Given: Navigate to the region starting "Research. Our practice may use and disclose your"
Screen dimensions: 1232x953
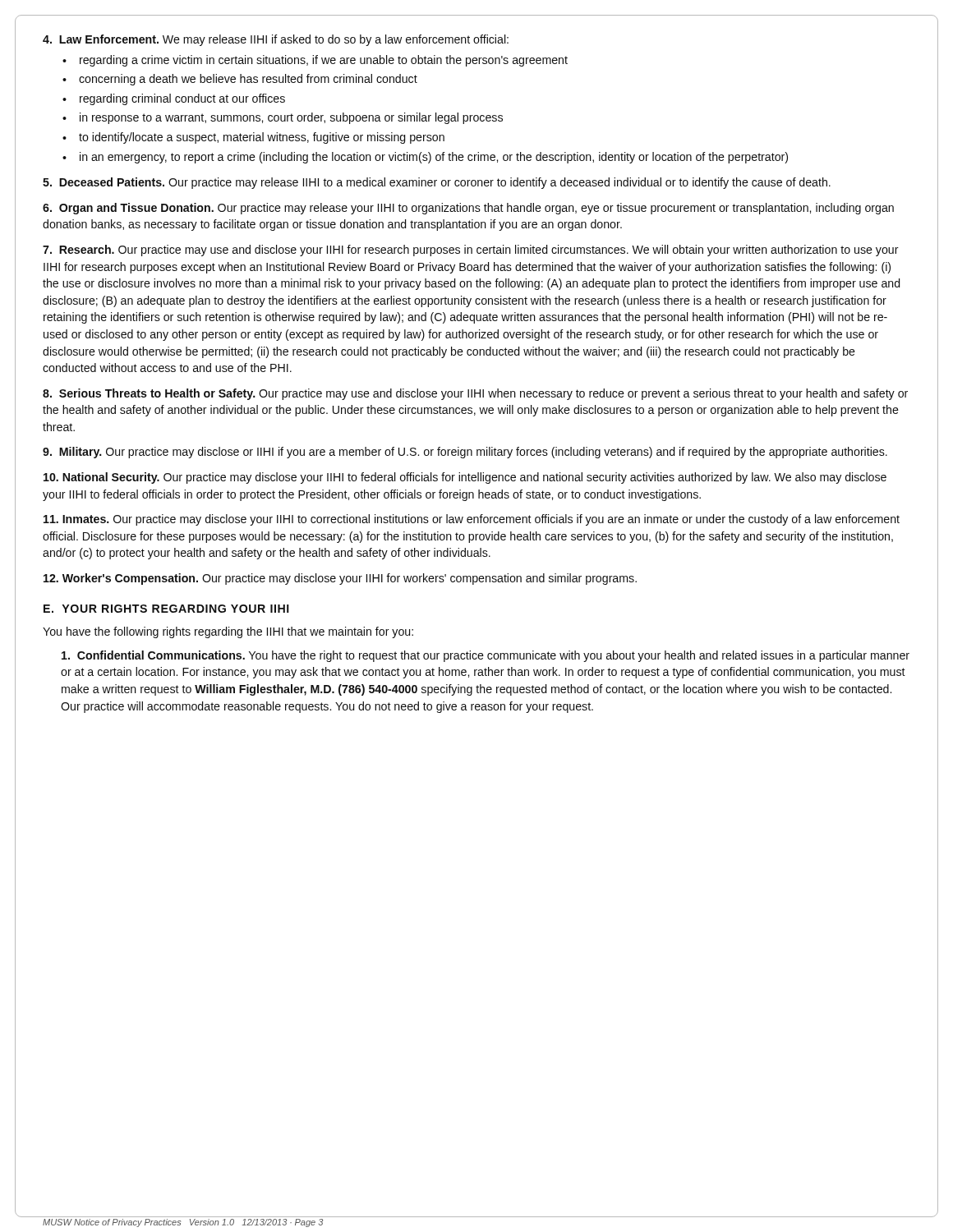Looking at the screenshot, I should point(472,309).
